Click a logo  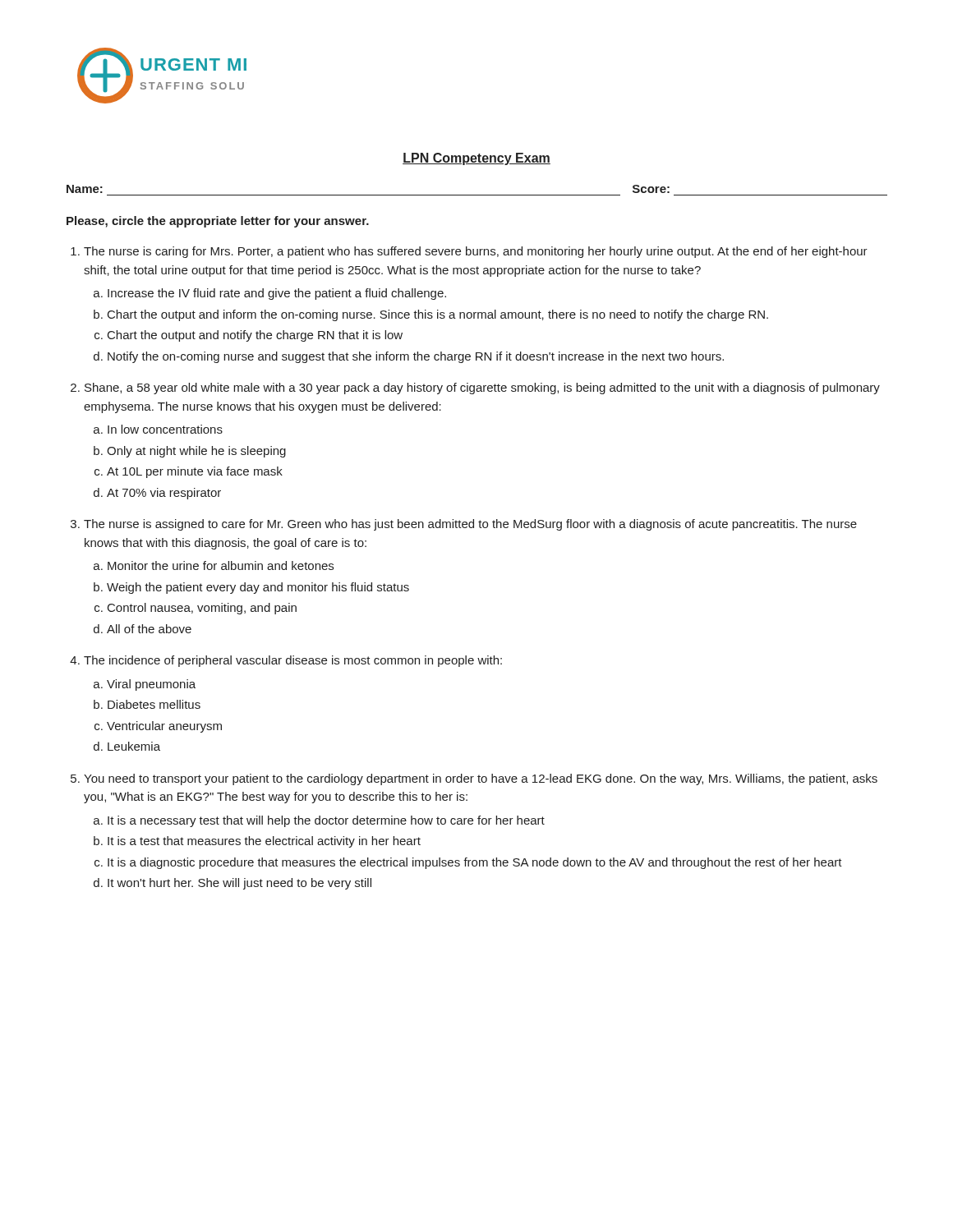coord(476,85)
